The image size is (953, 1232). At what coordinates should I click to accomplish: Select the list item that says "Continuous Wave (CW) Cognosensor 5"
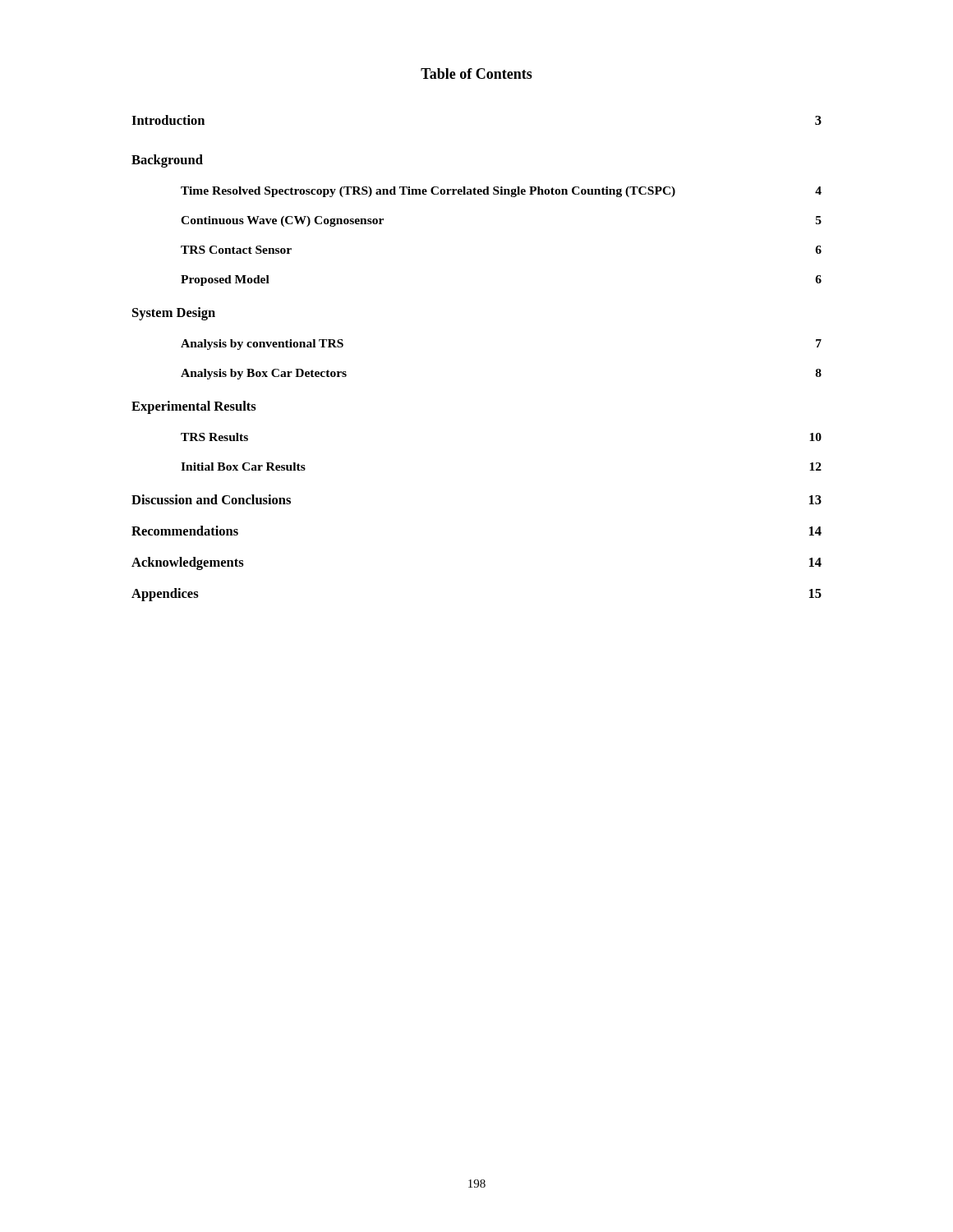click(x=282, y=221)
